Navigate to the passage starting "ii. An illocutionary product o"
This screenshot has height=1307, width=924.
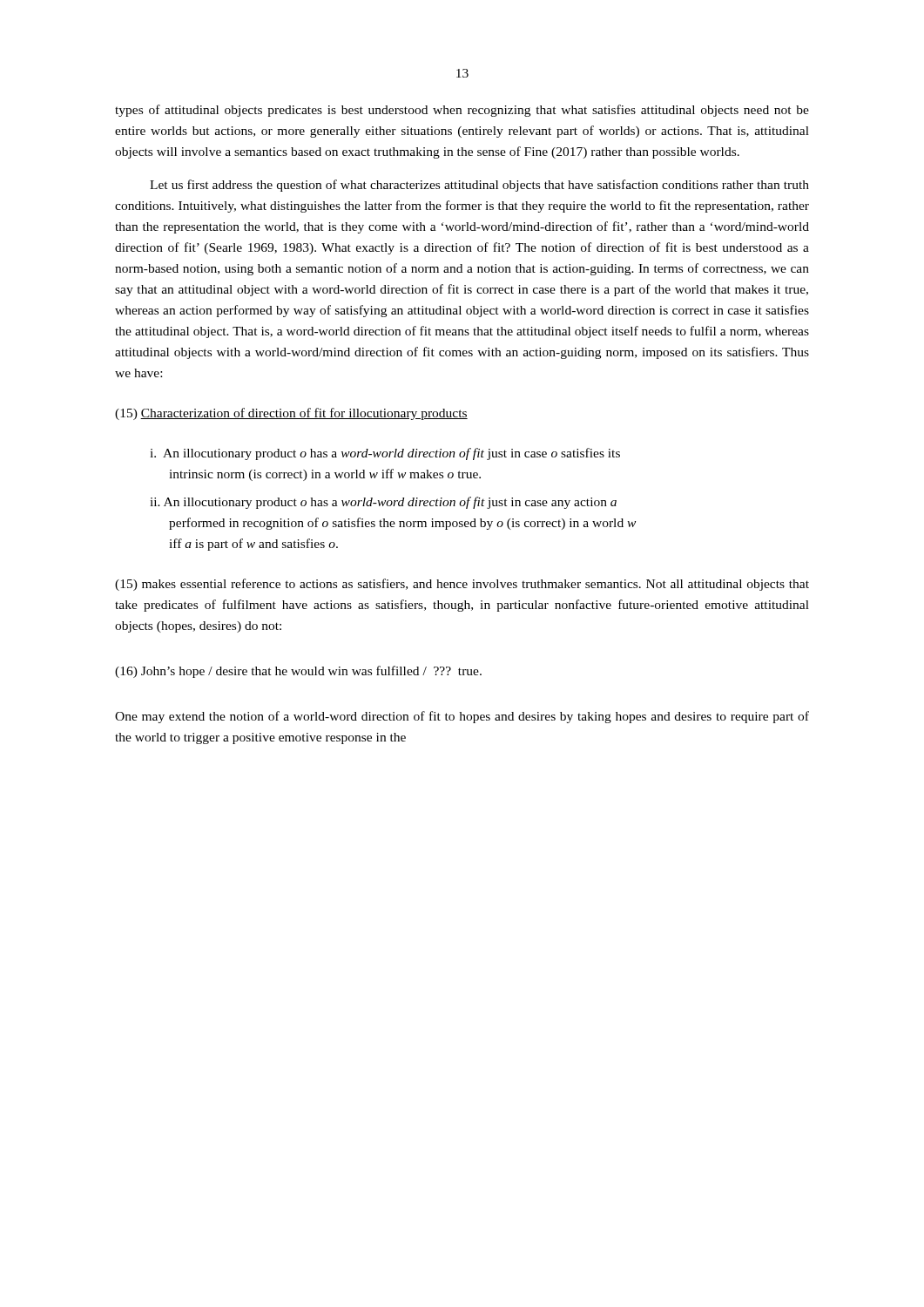pyautogui.click(x=479, y=524)
